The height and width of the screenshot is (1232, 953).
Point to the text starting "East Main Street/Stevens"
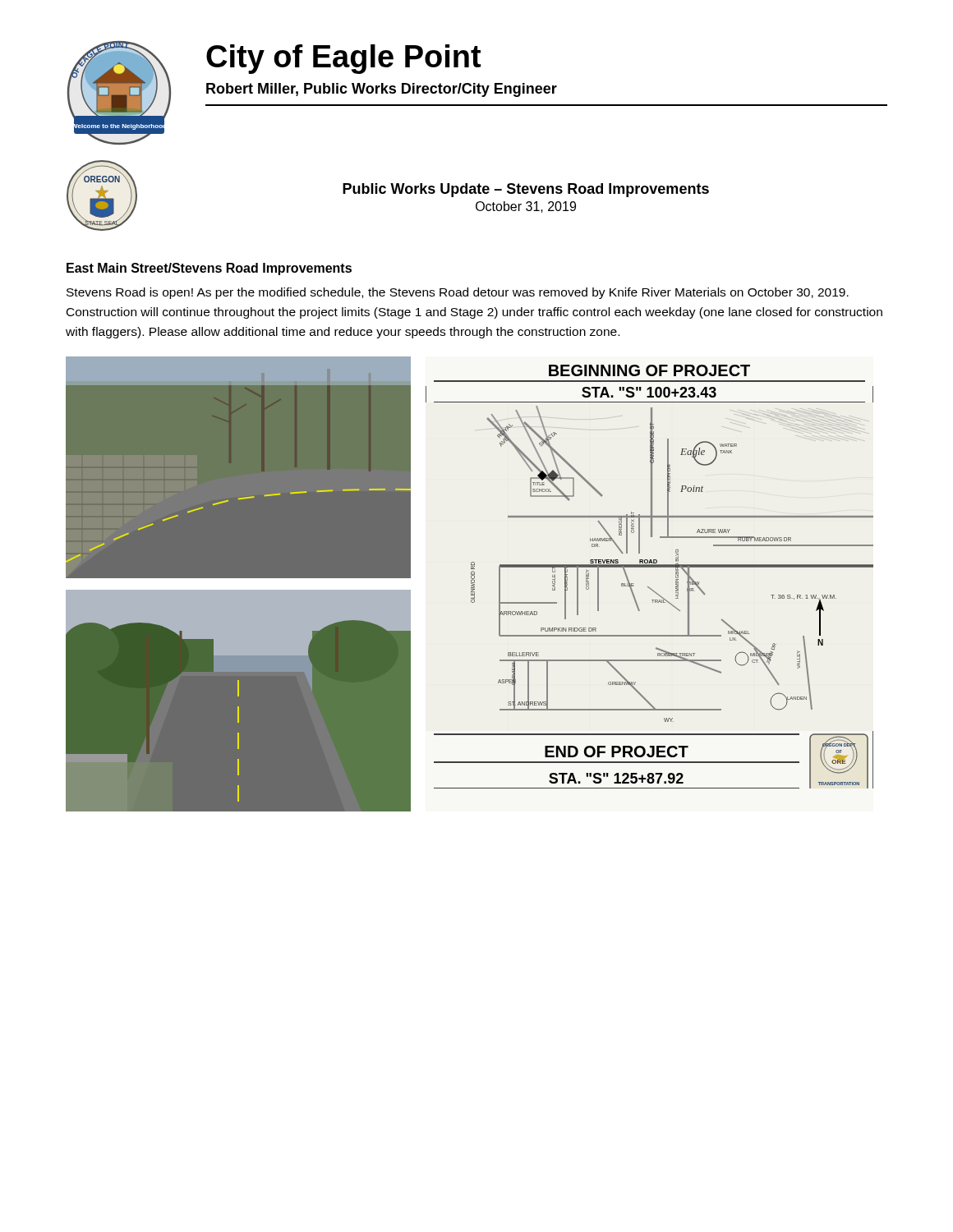[x=209, y=268]
